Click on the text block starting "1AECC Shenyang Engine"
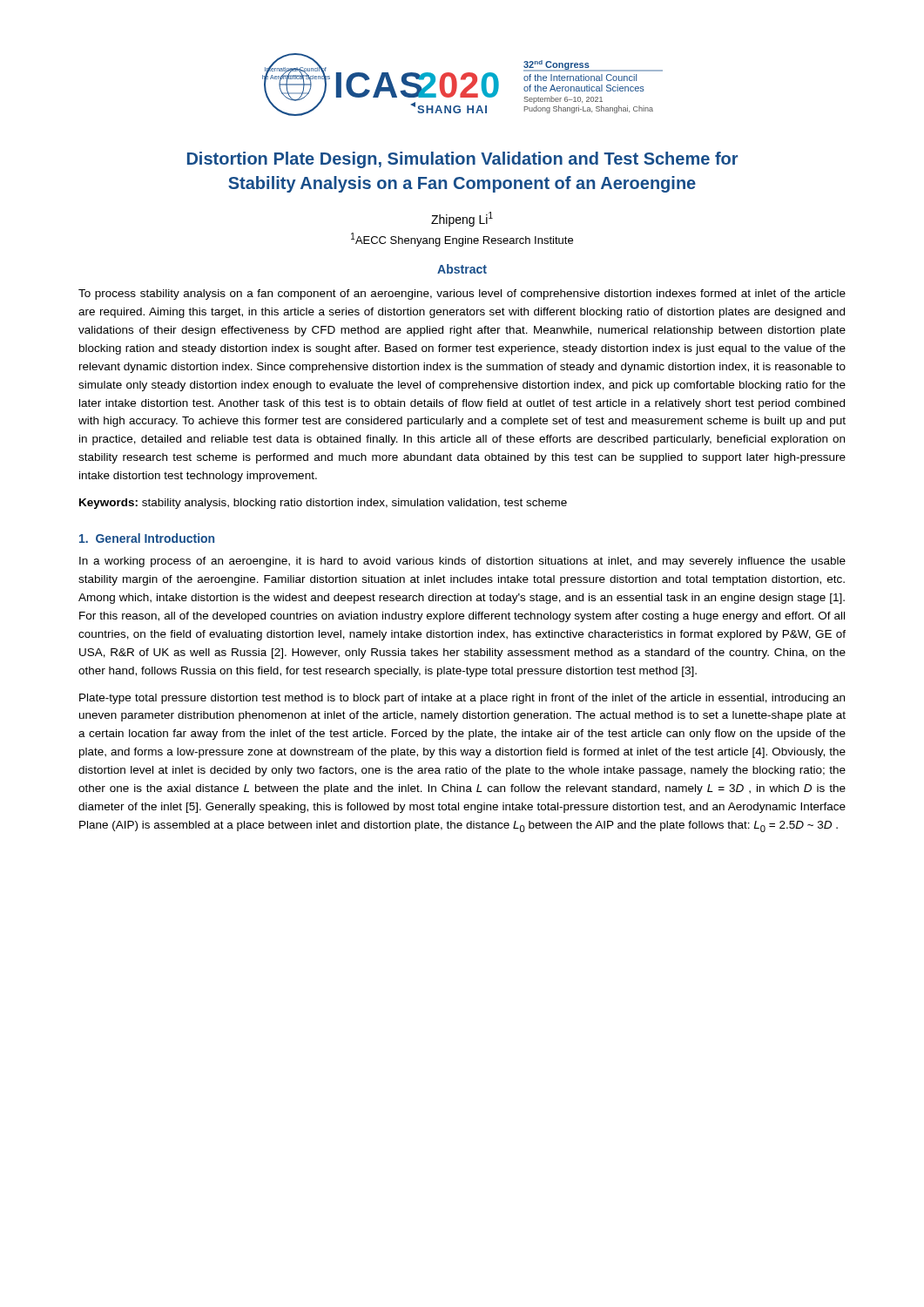 click(462, 239)
